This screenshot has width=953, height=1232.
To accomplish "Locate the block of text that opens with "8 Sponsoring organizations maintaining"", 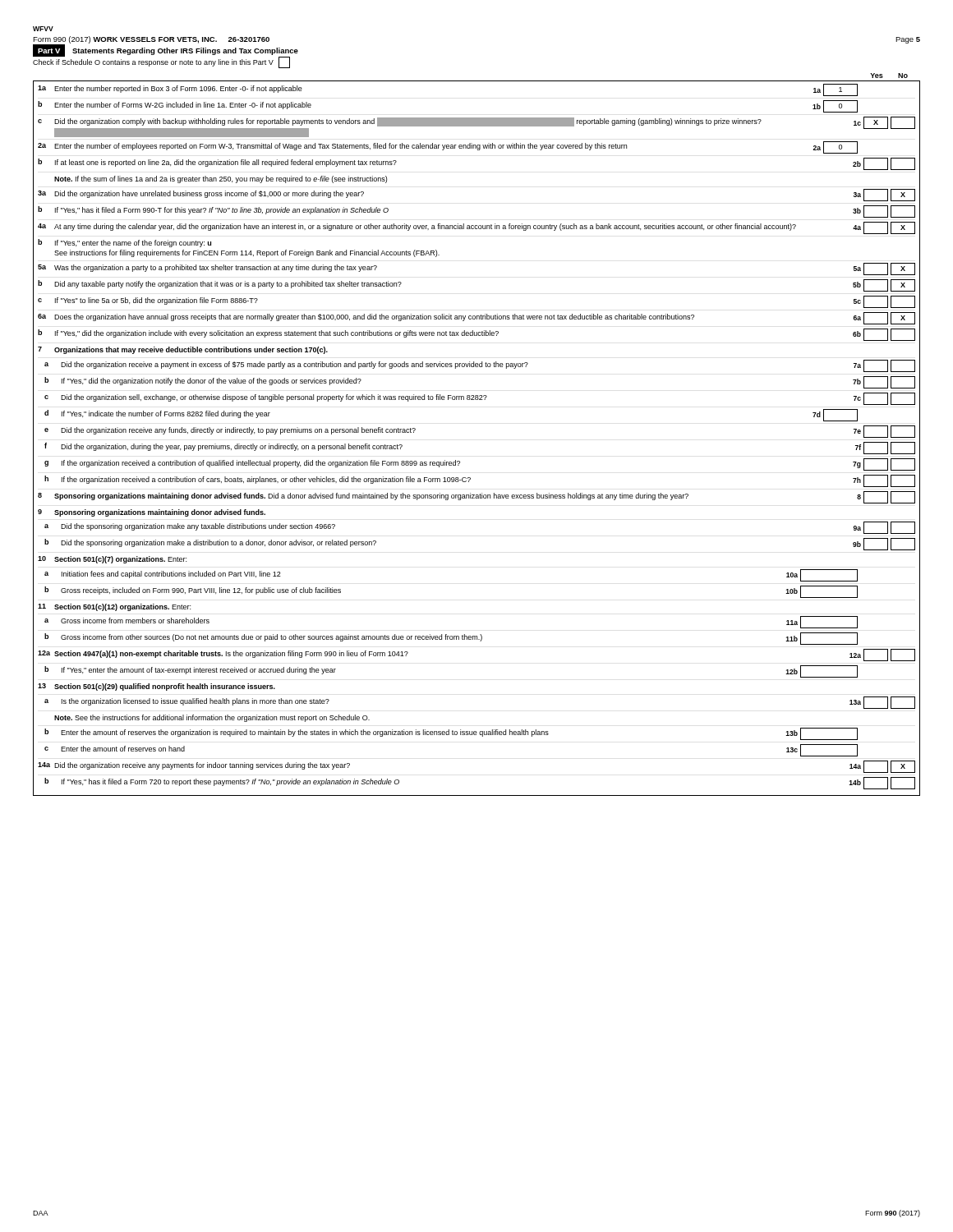I will (x=476, y=497).
